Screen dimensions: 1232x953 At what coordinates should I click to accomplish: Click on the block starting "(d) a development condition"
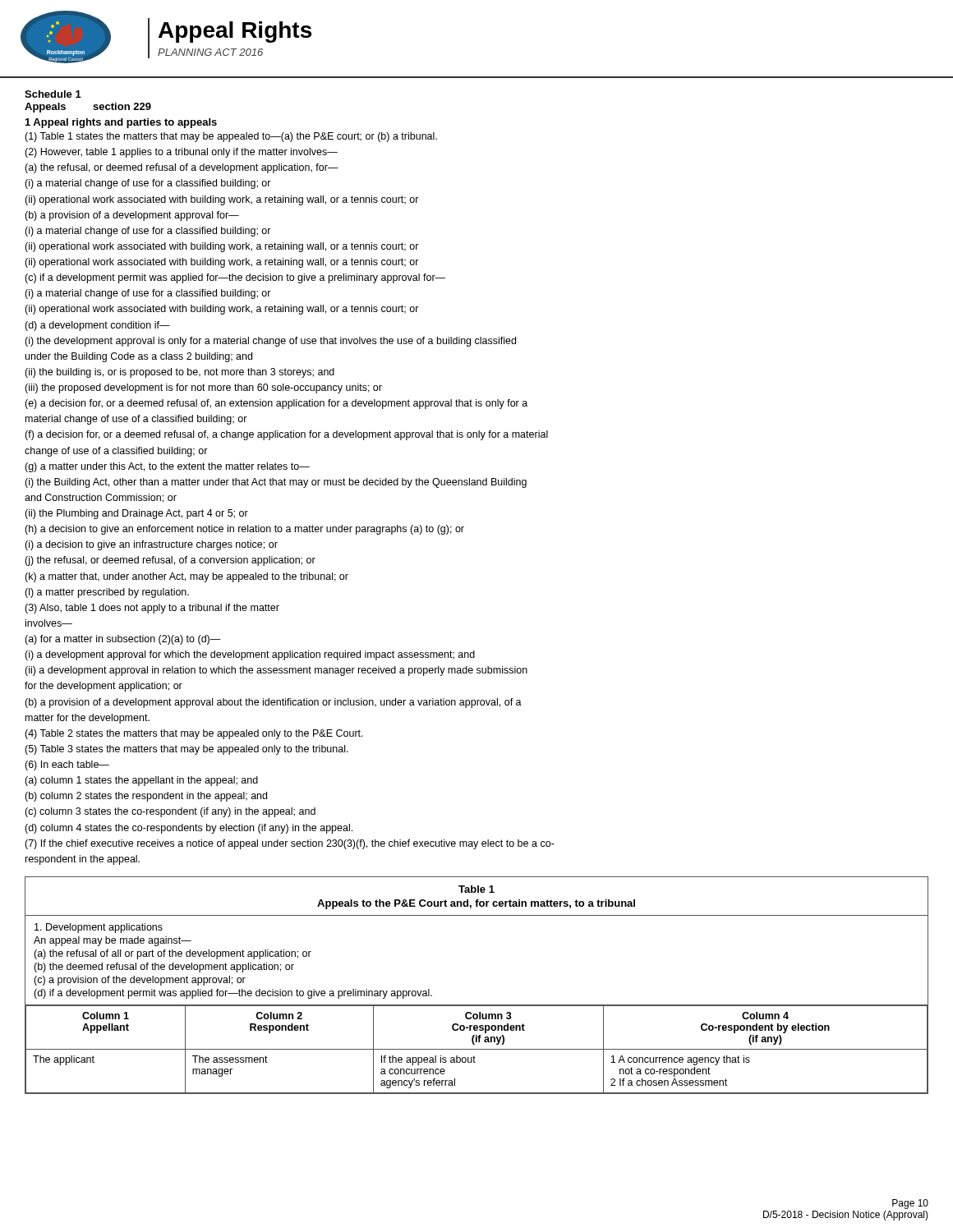click(97, 325)
